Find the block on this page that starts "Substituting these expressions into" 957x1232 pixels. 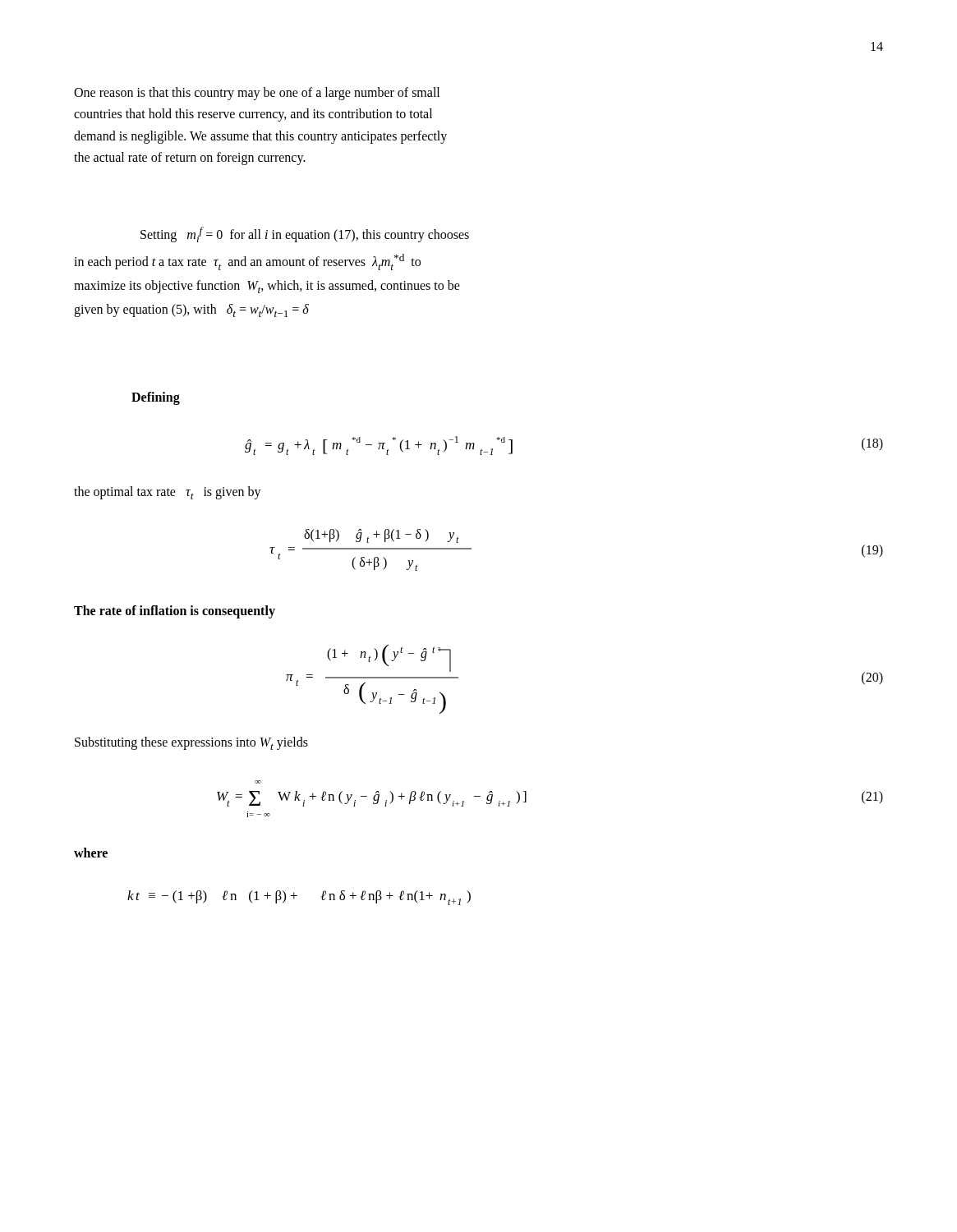coord(191,744)
